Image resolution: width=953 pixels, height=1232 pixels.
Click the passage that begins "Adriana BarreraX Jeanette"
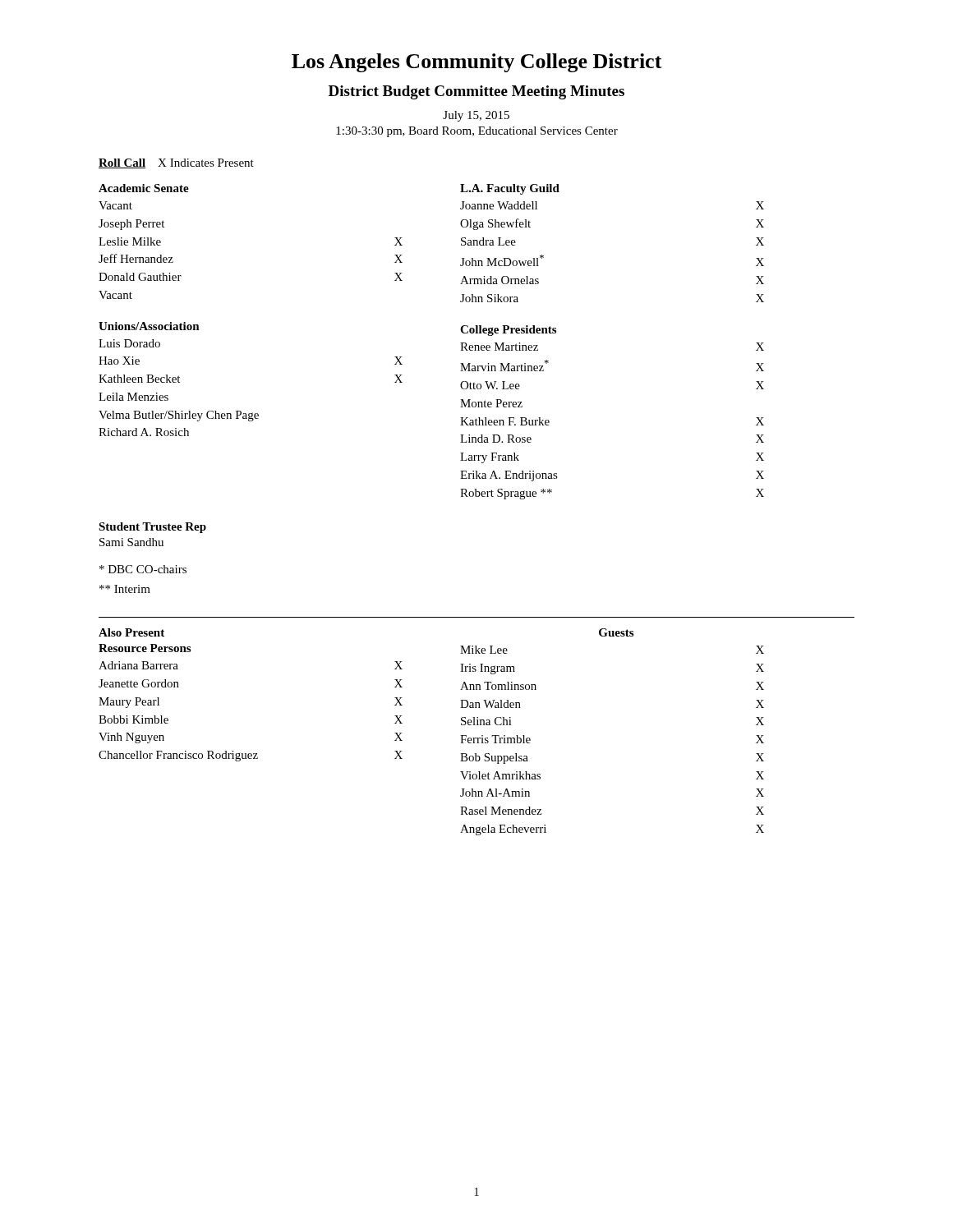(135, 664)
